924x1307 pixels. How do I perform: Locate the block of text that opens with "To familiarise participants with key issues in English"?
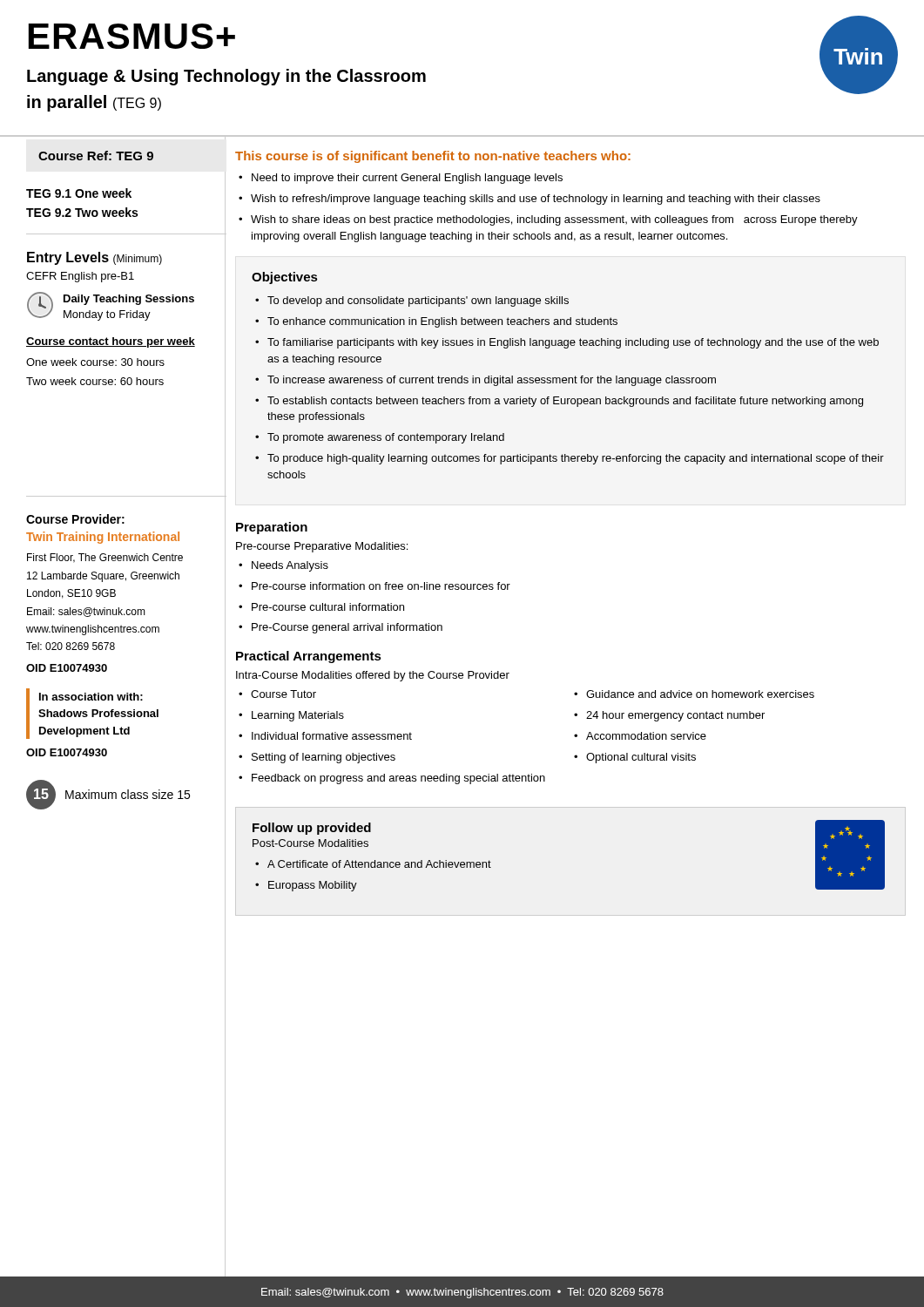pyautogui.click(x=573, y=350)
